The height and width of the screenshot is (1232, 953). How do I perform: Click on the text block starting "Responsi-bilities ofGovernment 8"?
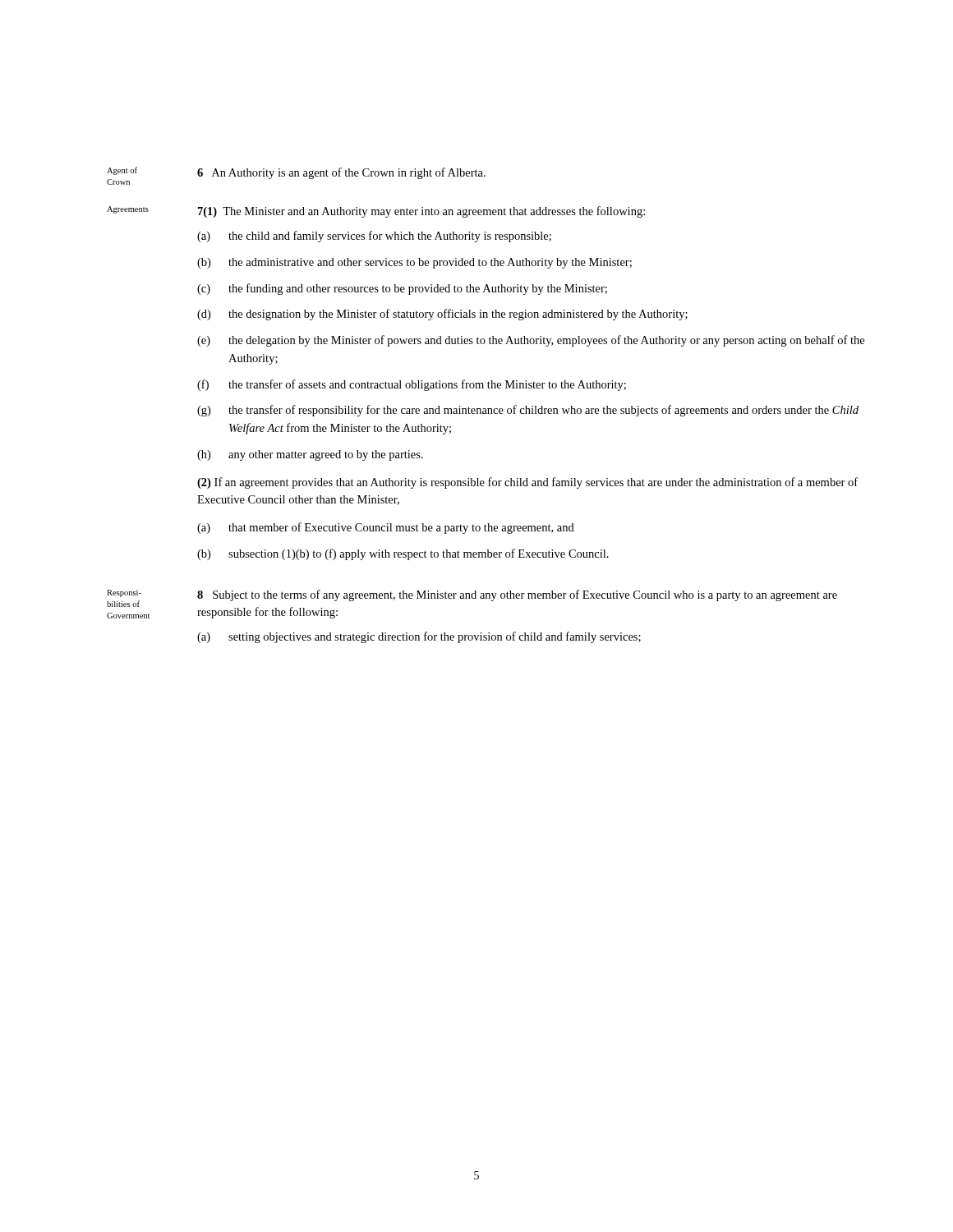tap(312, 598)
